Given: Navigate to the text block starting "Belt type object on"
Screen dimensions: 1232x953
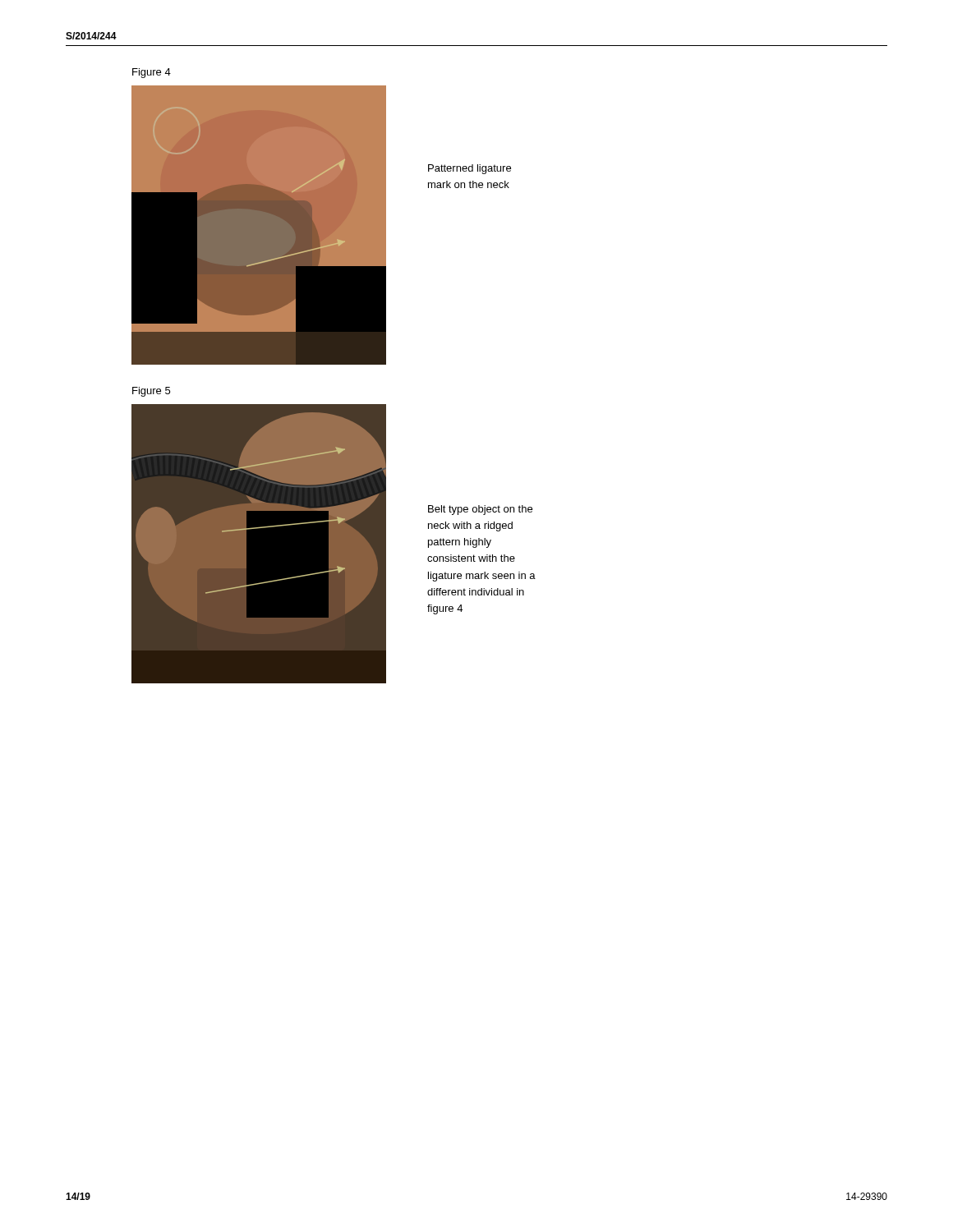Looking at the screenshot, I should (x=481, y=558).
